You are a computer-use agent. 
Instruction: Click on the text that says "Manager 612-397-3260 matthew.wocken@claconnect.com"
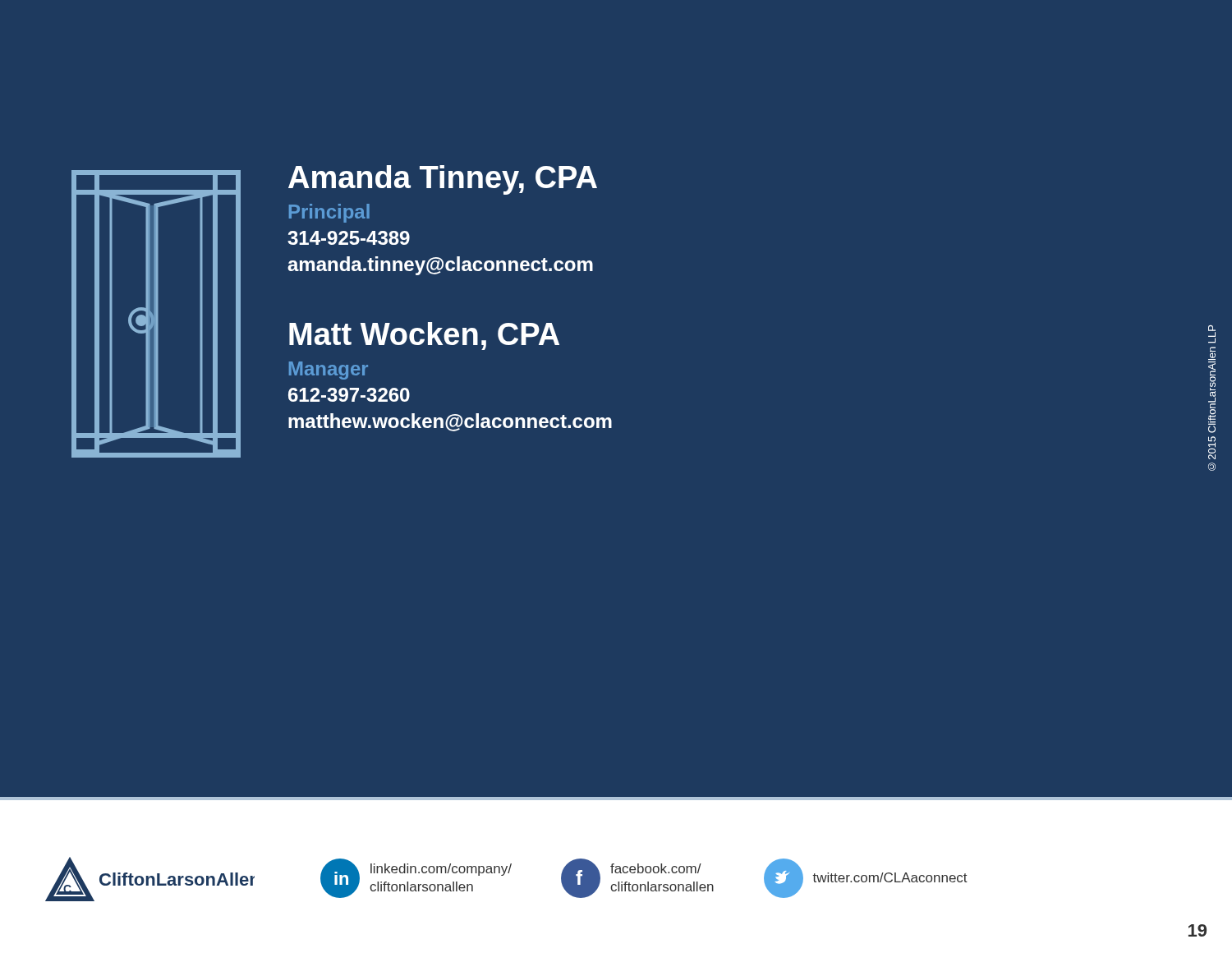point(329,371)
